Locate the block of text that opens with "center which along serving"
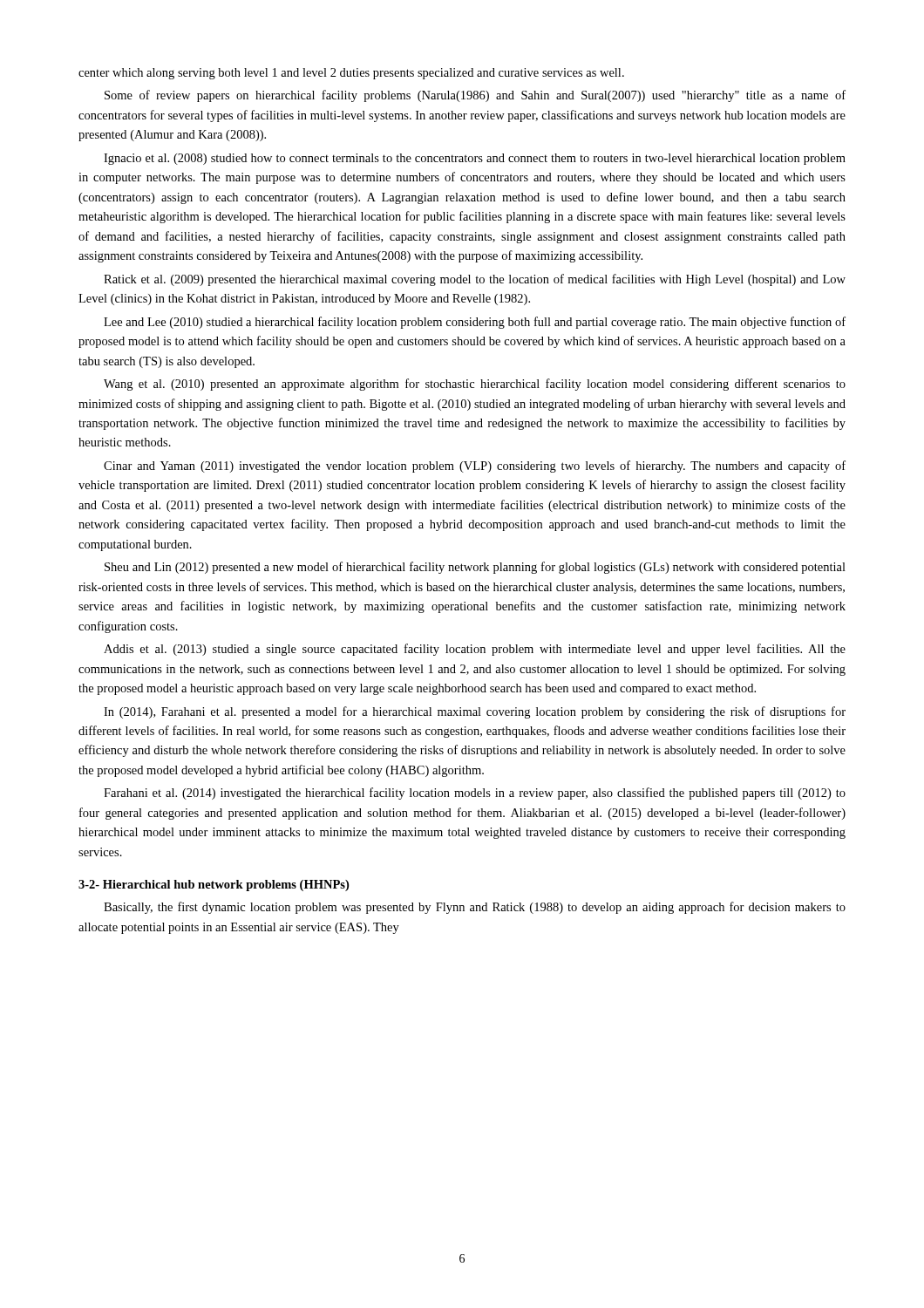The height and width of the screenshot is (1308, 924). coord(462,462)
